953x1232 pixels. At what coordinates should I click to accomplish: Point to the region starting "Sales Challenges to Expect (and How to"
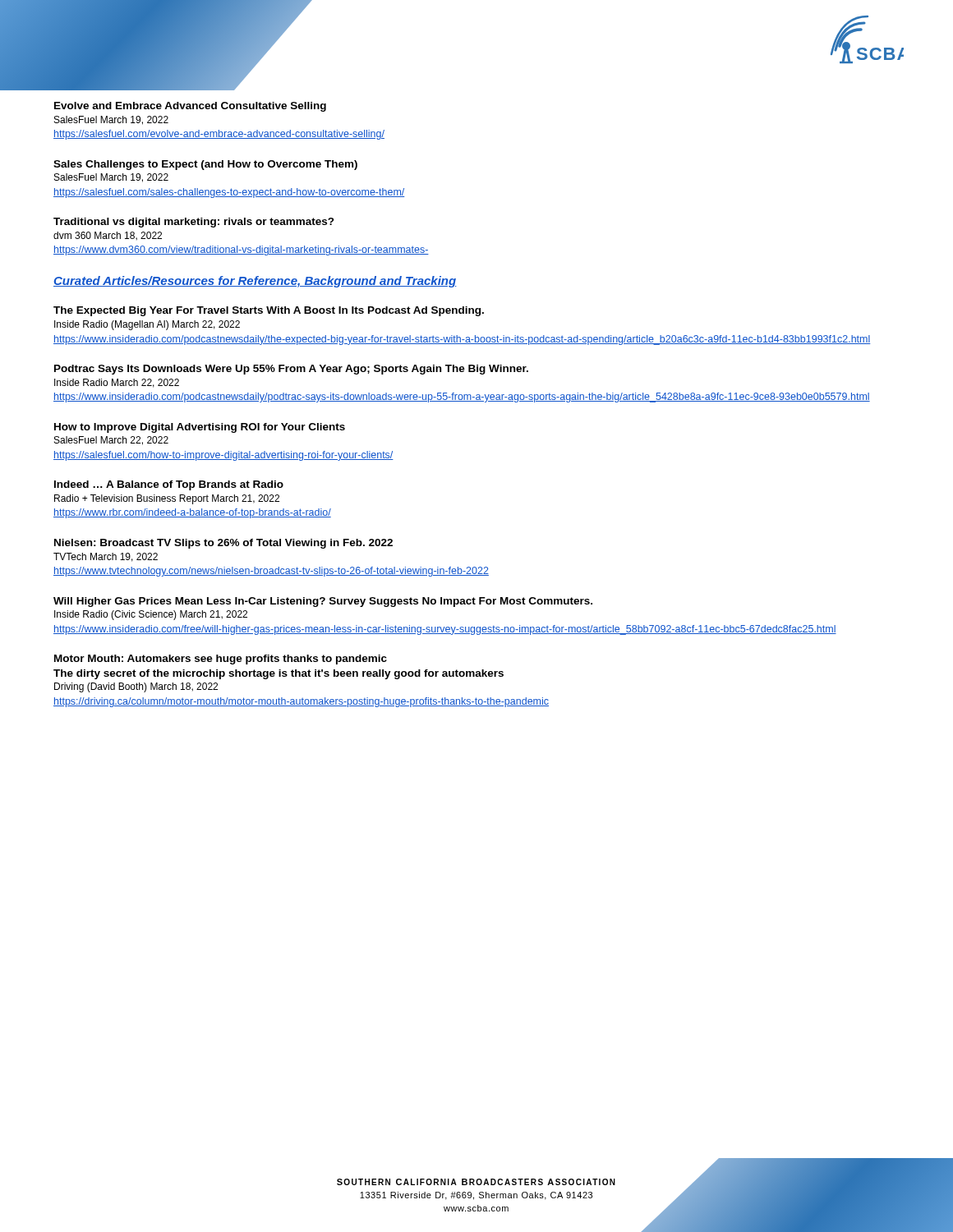pos(205,165)
